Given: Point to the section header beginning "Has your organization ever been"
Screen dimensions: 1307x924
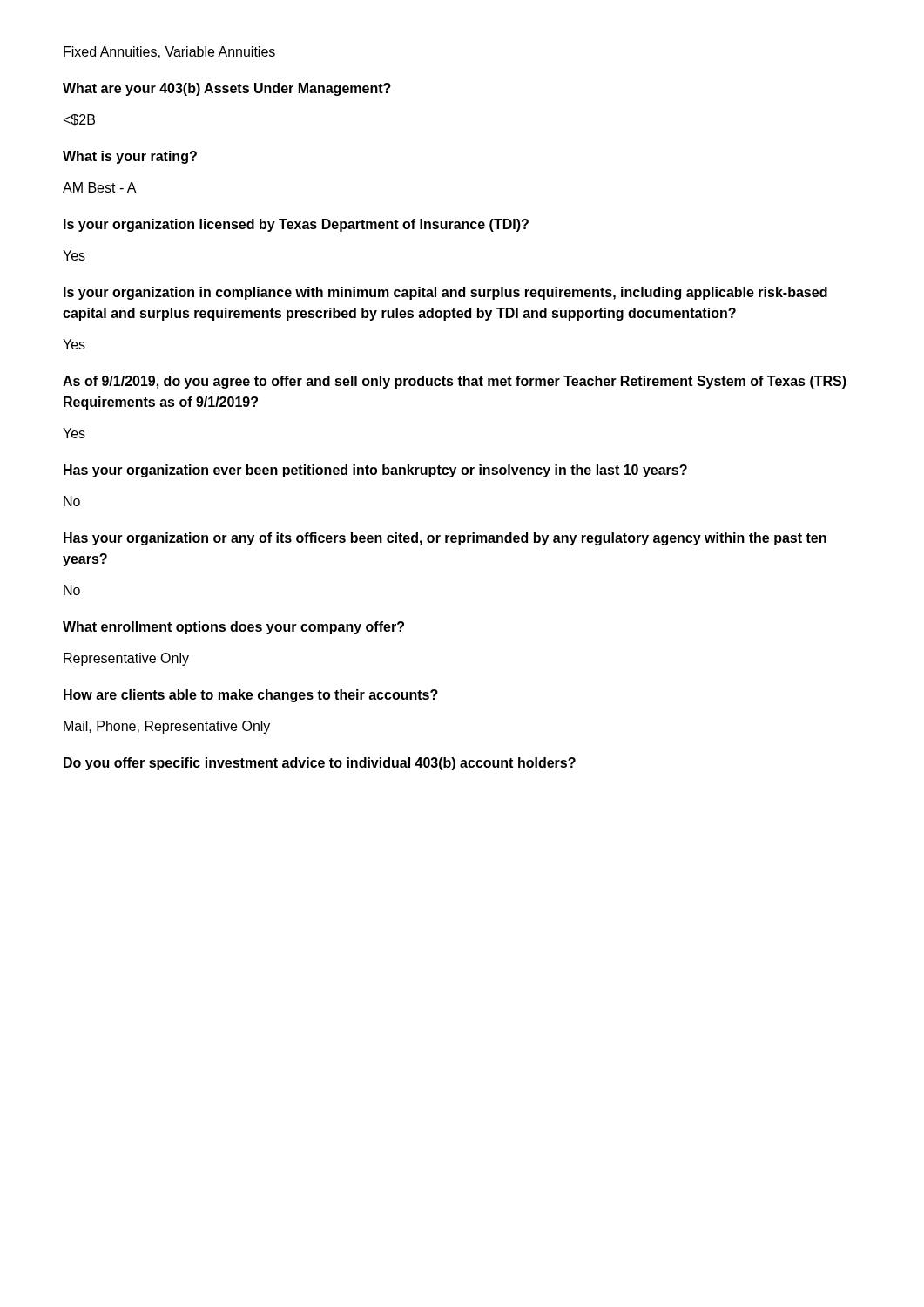Looking at the screenshot, I should 462,471.
